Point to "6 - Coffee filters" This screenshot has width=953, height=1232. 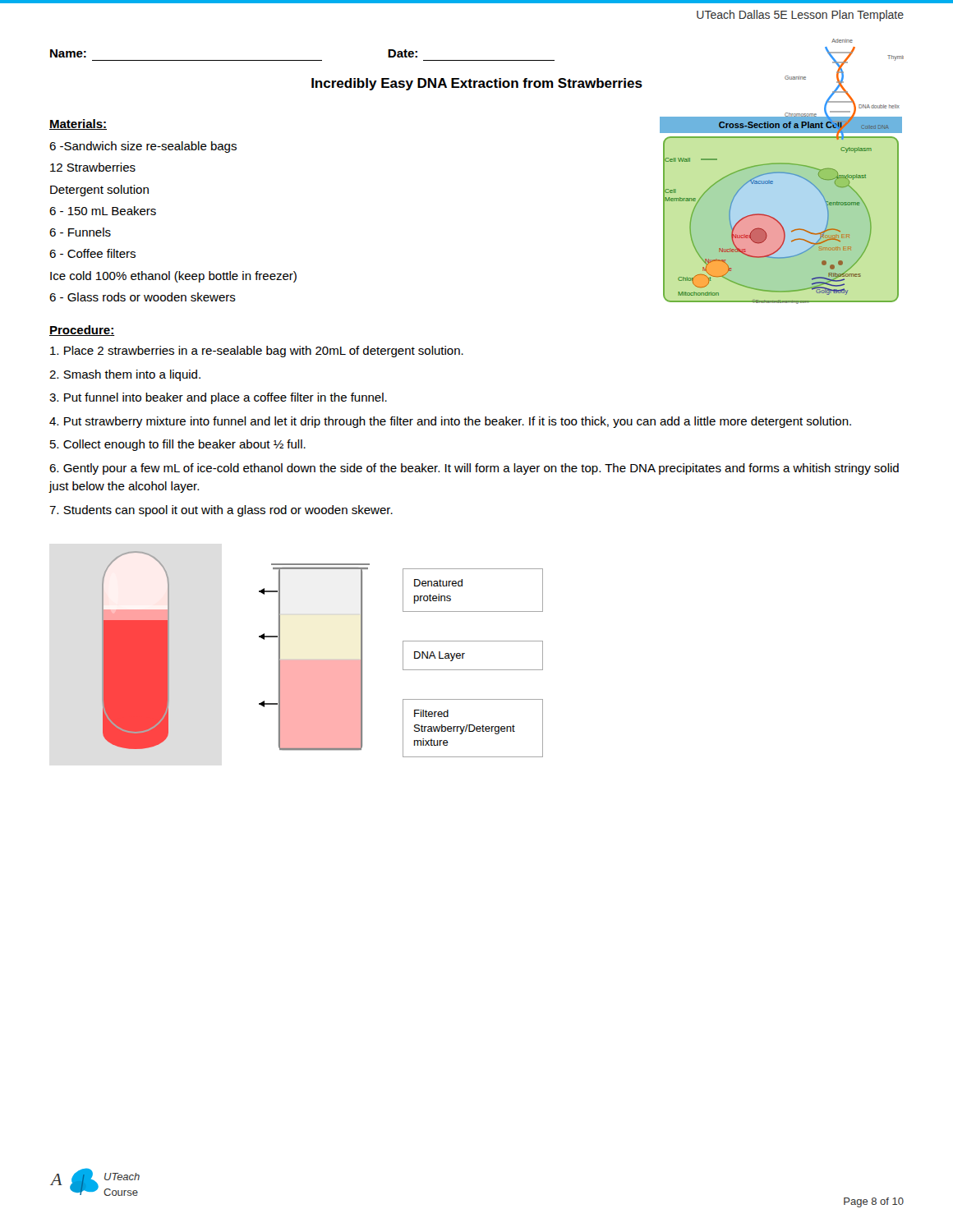pyautogui.click(x=93, y=254)
